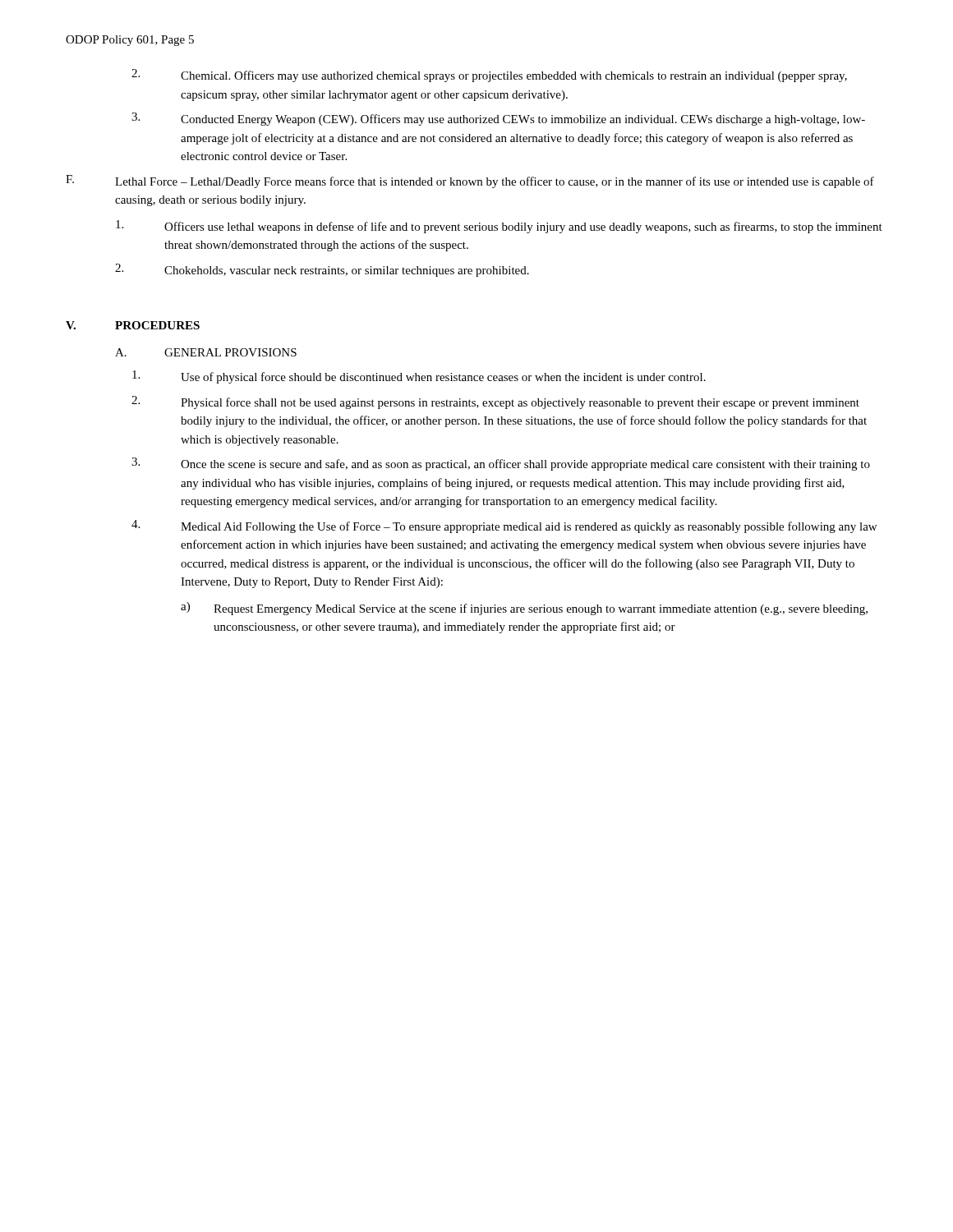
Task: Click on the list item containing "2. Physical force shall not be used against"
Action: point(509,421)
